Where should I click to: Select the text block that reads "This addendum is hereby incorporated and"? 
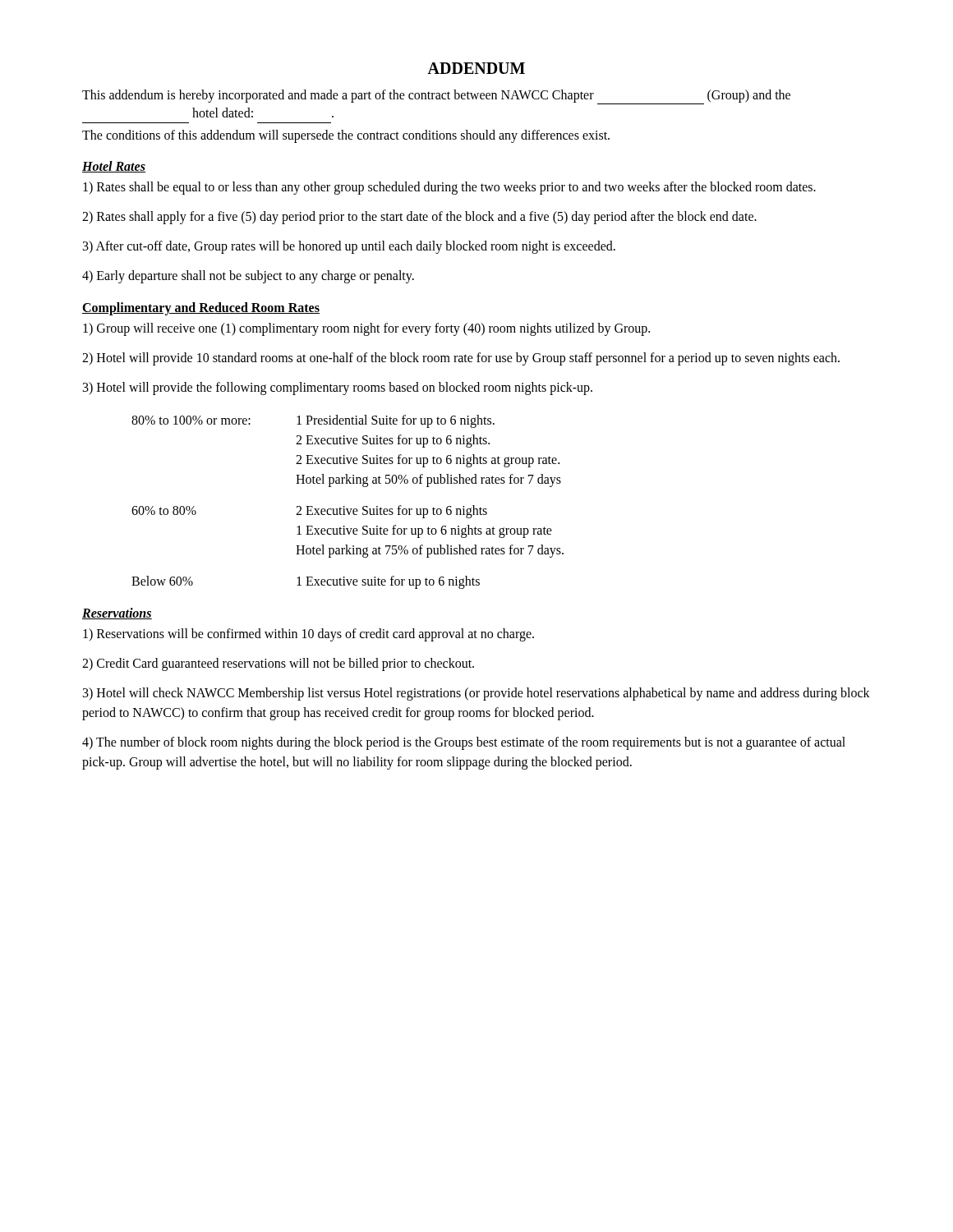click(x=437, y=105)
